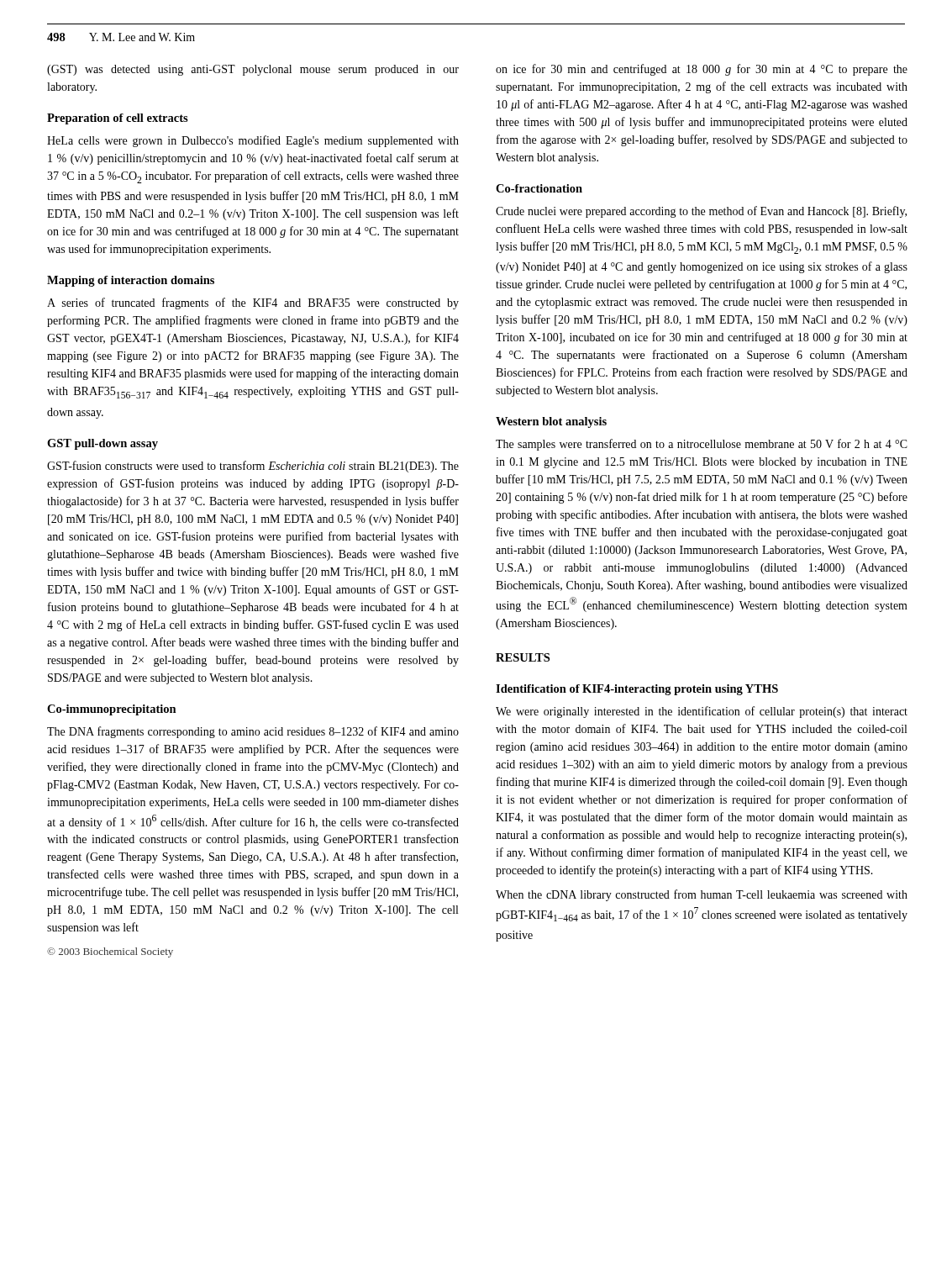The image size is (952, 1261).
Task: Navigate to the passage starting "We were originally interested in the"
Action: tap(702, 823)
